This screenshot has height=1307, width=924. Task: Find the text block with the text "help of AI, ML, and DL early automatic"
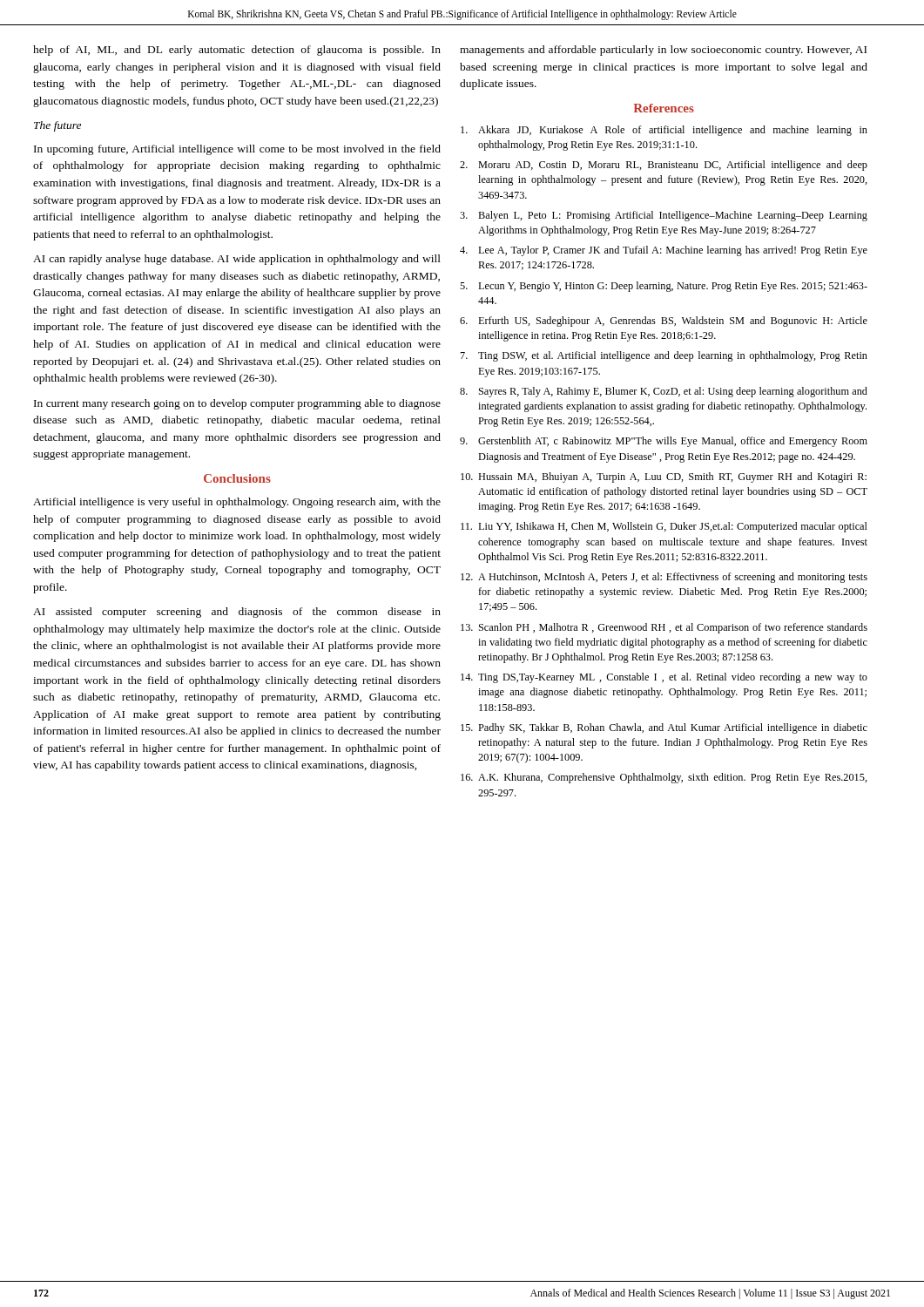point(237,75)
